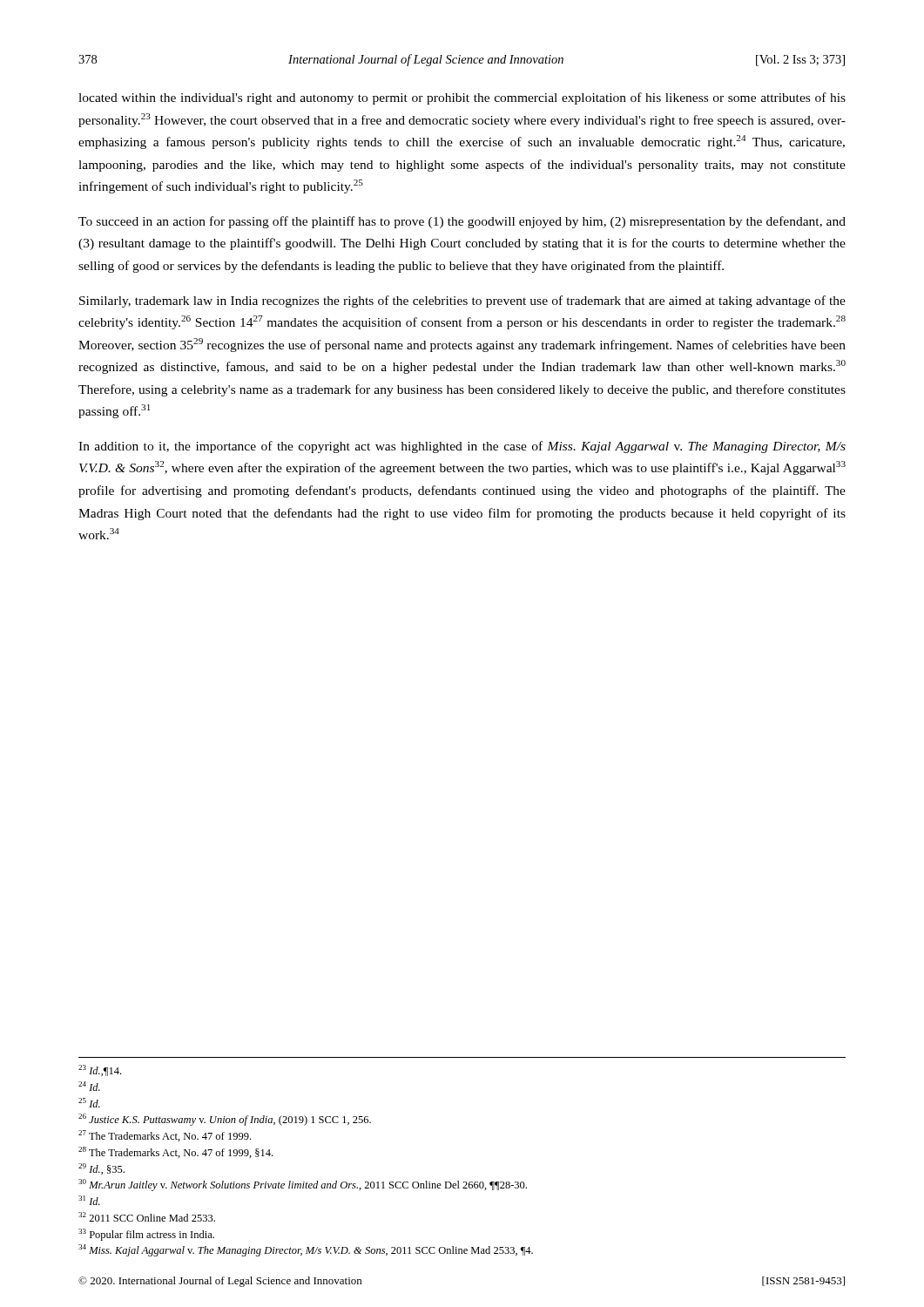Navigate to the region starting "To succeed in an action for"
The height and width of the screenshot is (1307, 924).
click(x=462, y=243)
